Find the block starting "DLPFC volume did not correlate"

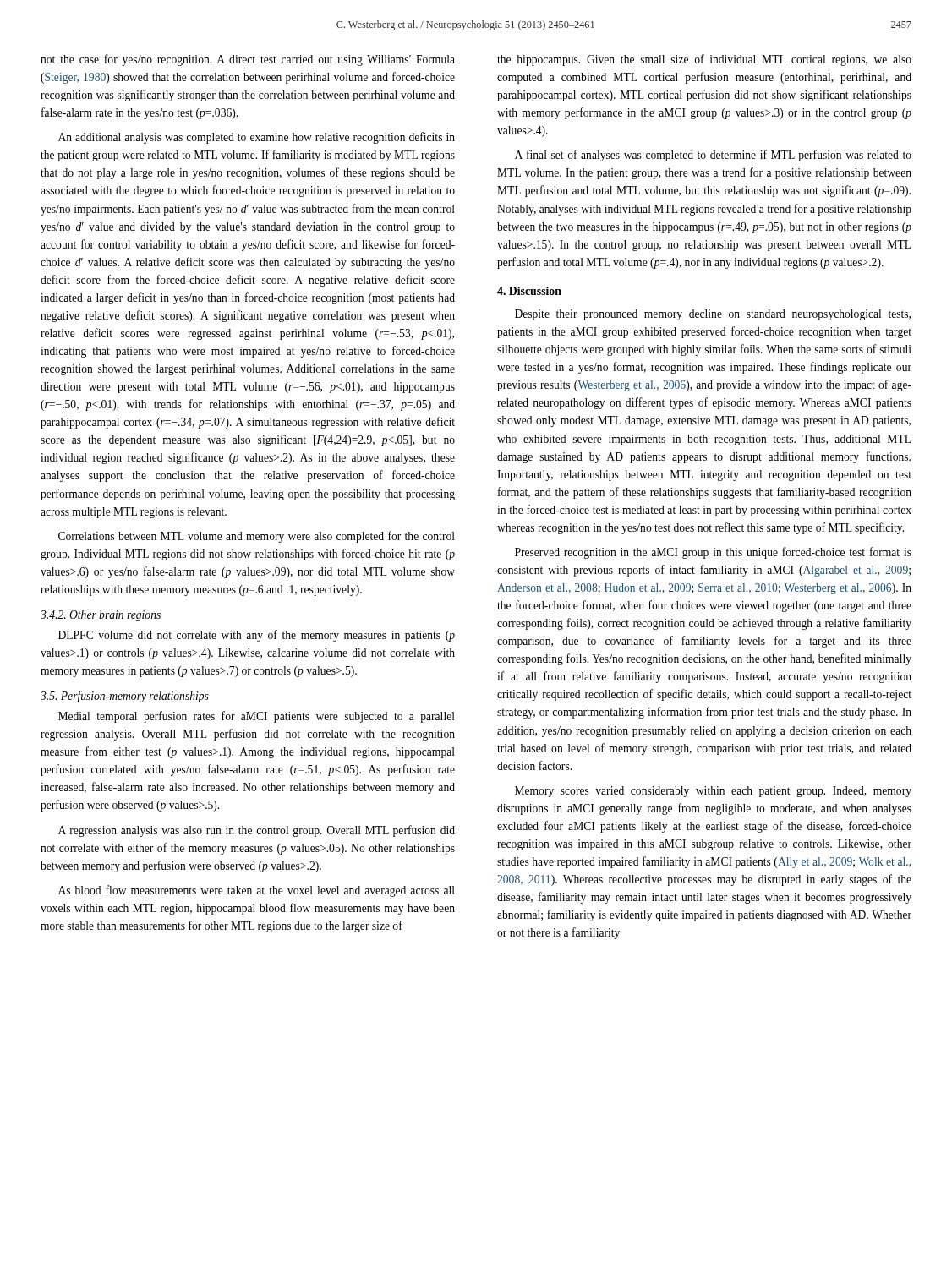248,653
